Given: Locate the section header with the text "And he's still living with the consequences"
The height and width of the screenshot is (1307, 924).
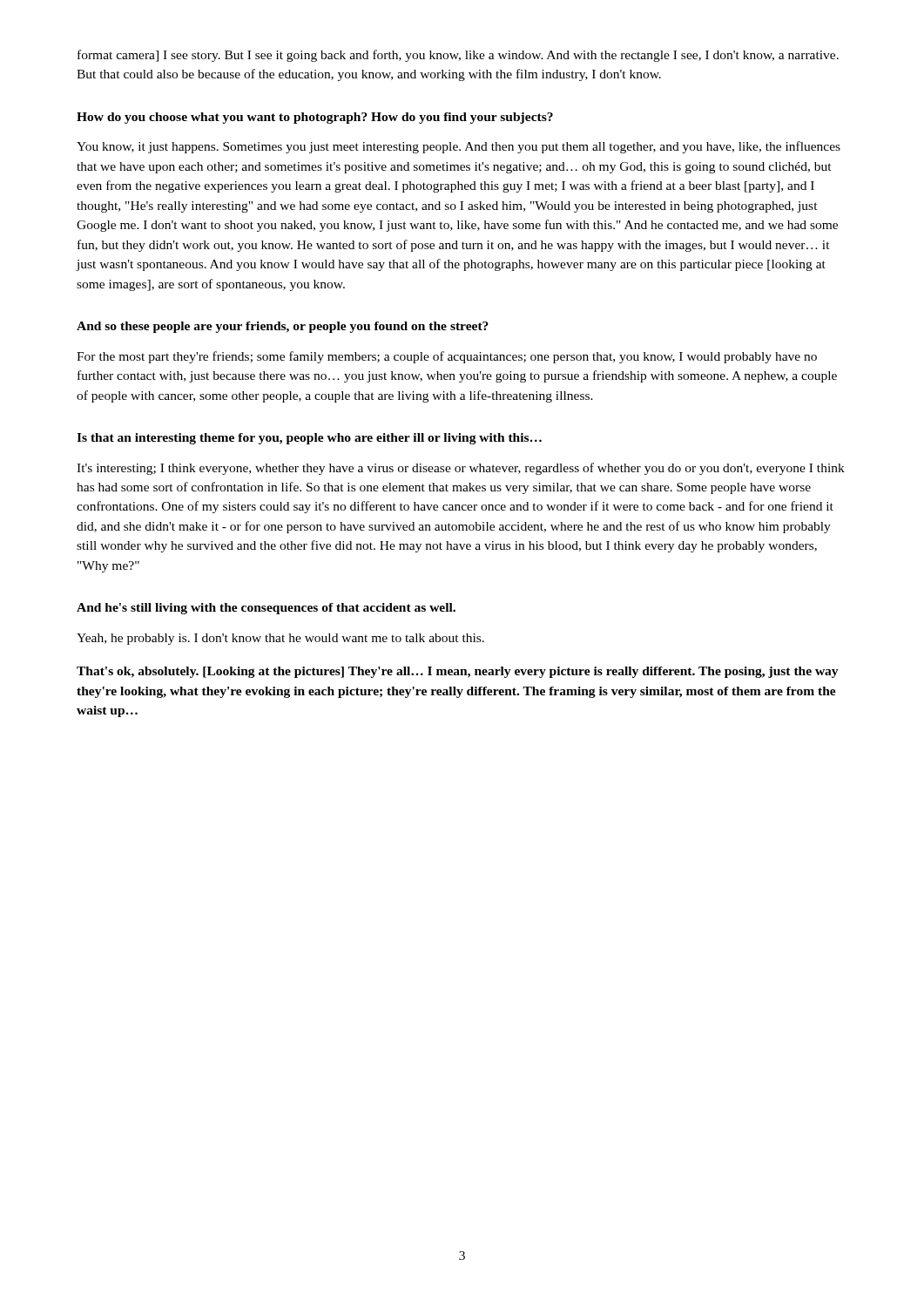Looking at the screenshot, I should [266, 607].
